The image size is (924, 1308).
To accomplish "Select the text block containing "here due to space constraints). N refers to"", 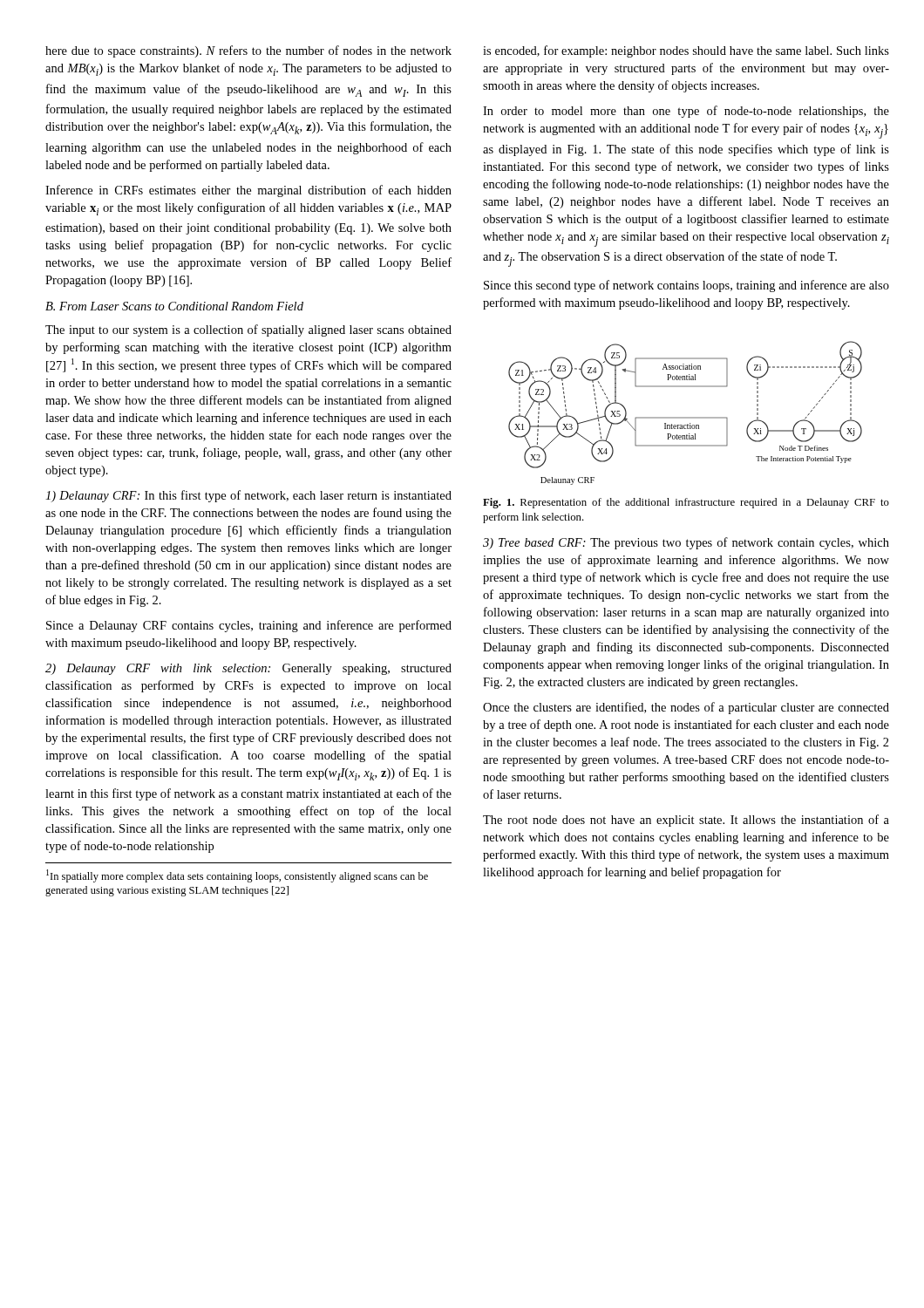I will (x=248, y=108).
